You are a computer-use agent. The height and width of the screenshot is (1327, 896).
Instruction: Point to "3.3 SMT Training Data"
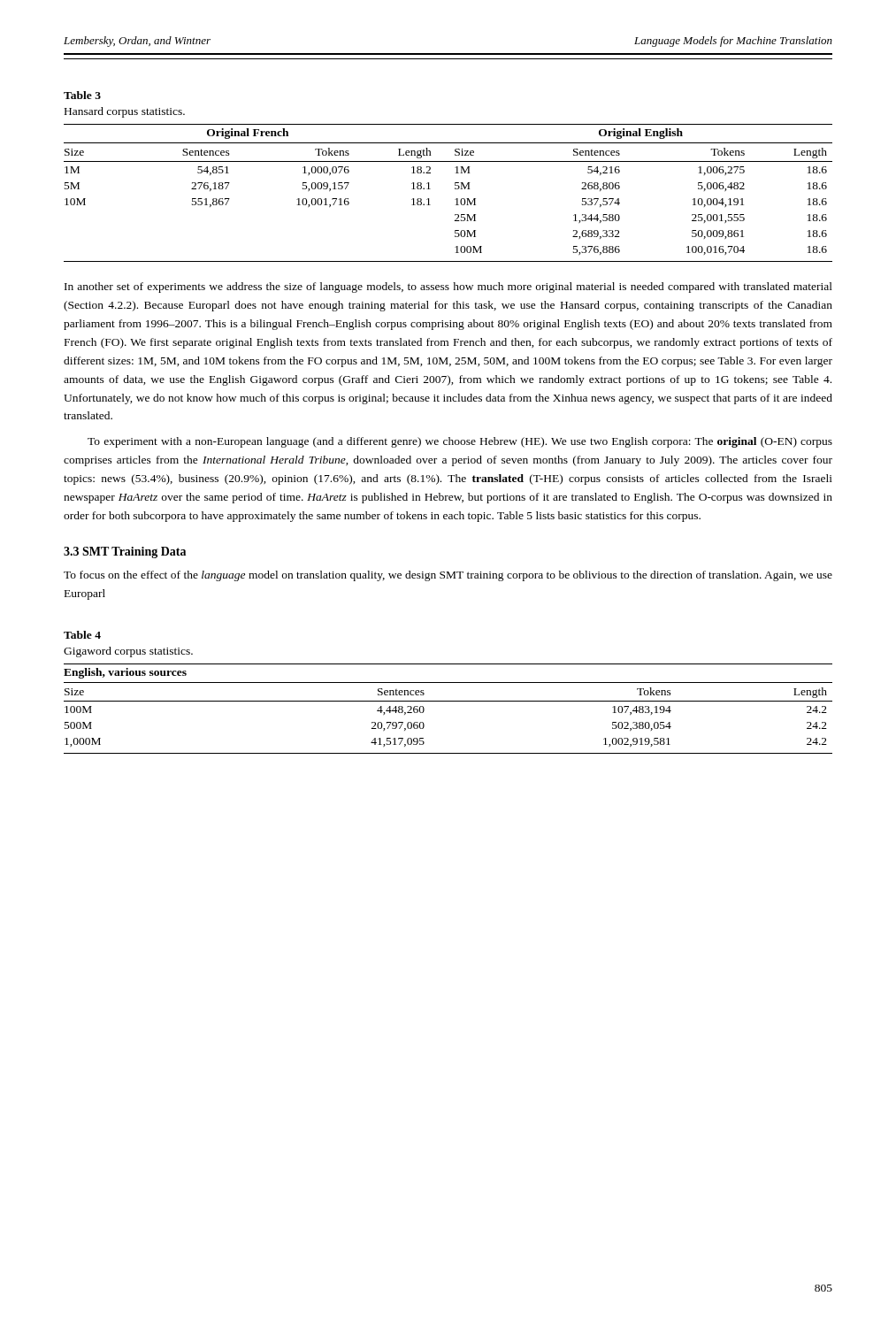(x=125, y=552)
